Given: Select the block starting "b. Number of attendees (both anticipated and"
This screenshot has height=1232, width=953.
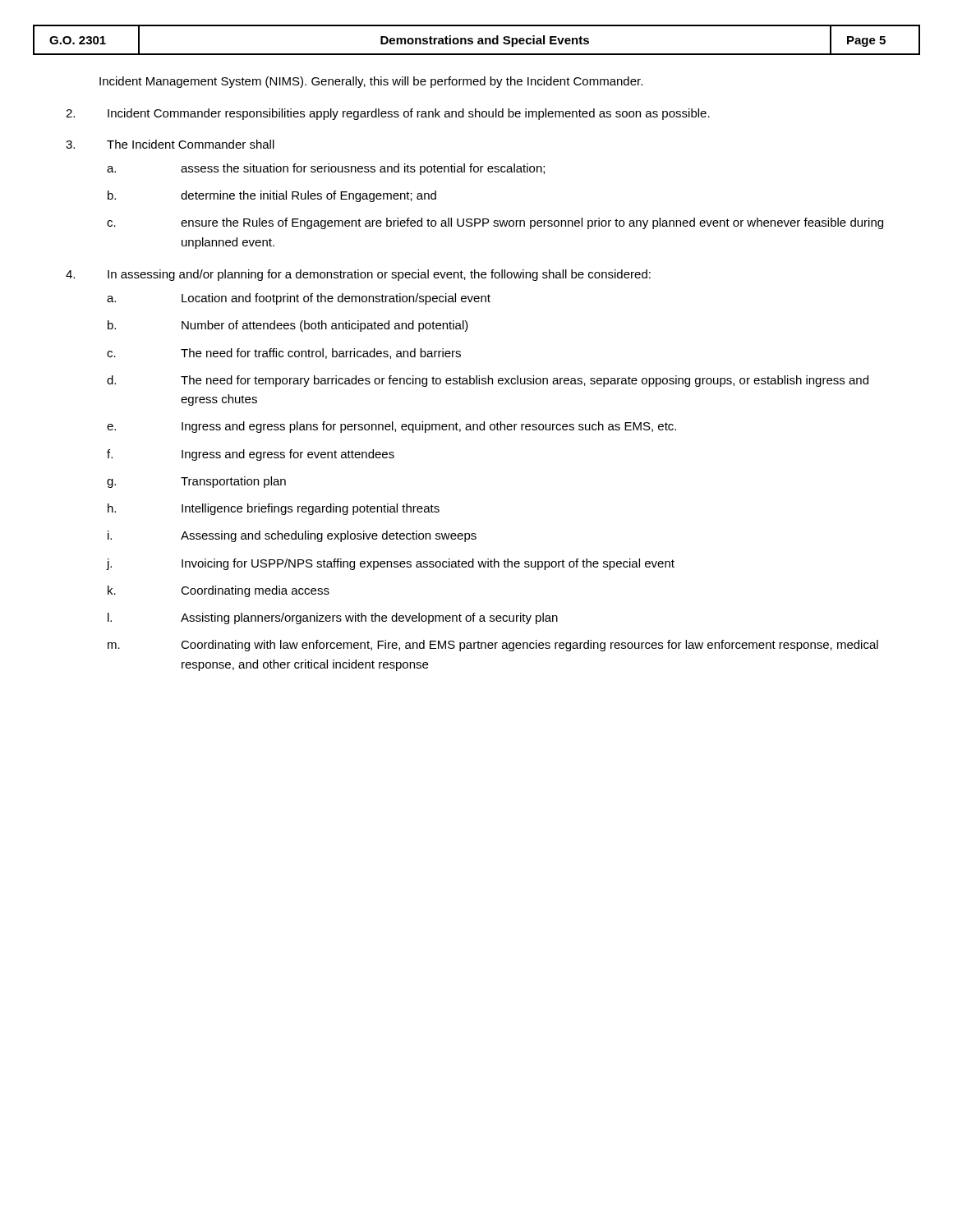Looking at the screenshot, I should 476,325.
